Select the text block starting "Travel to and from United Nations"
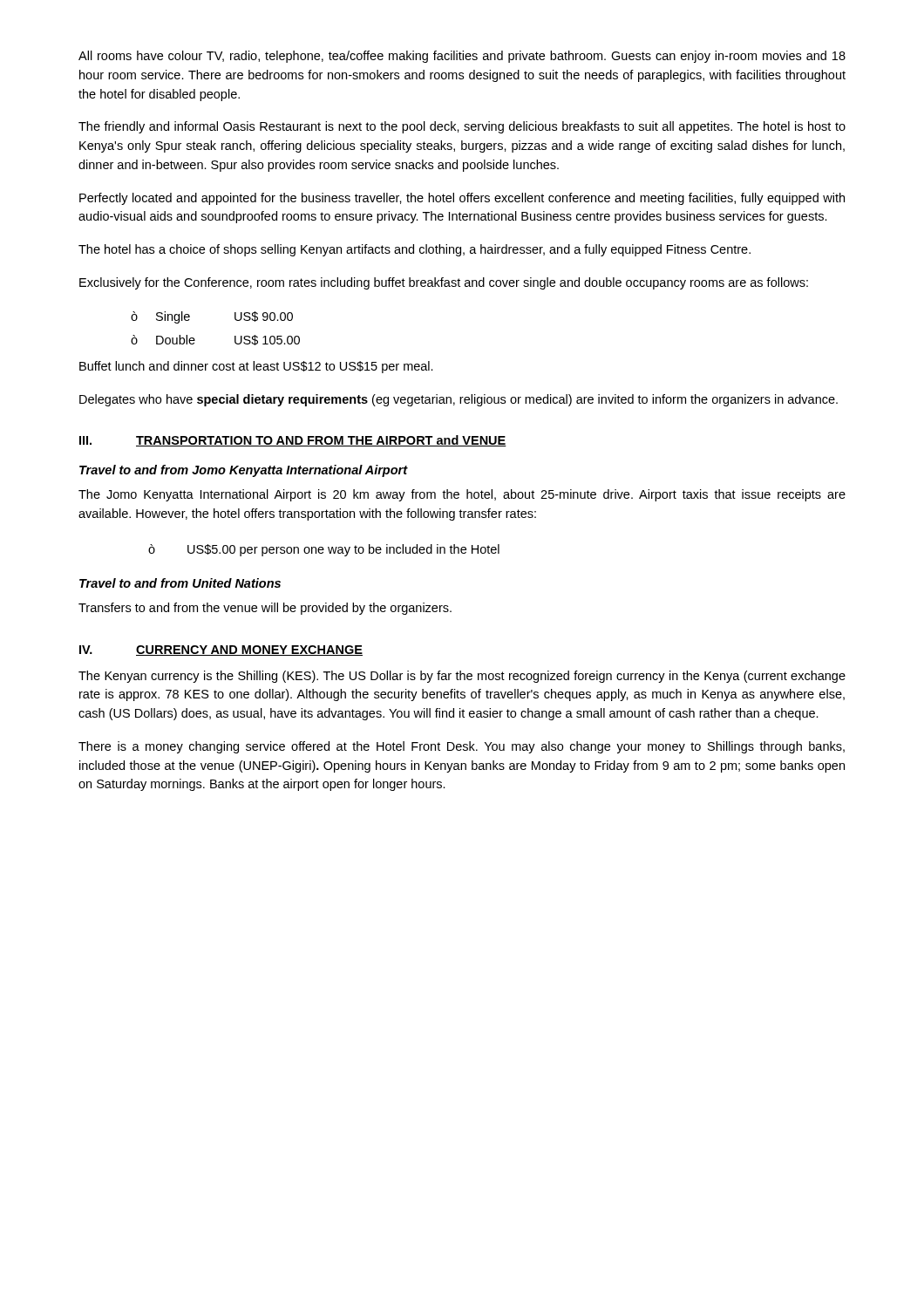Screen dimensions: 1308x924 click(x=180, y=583)
